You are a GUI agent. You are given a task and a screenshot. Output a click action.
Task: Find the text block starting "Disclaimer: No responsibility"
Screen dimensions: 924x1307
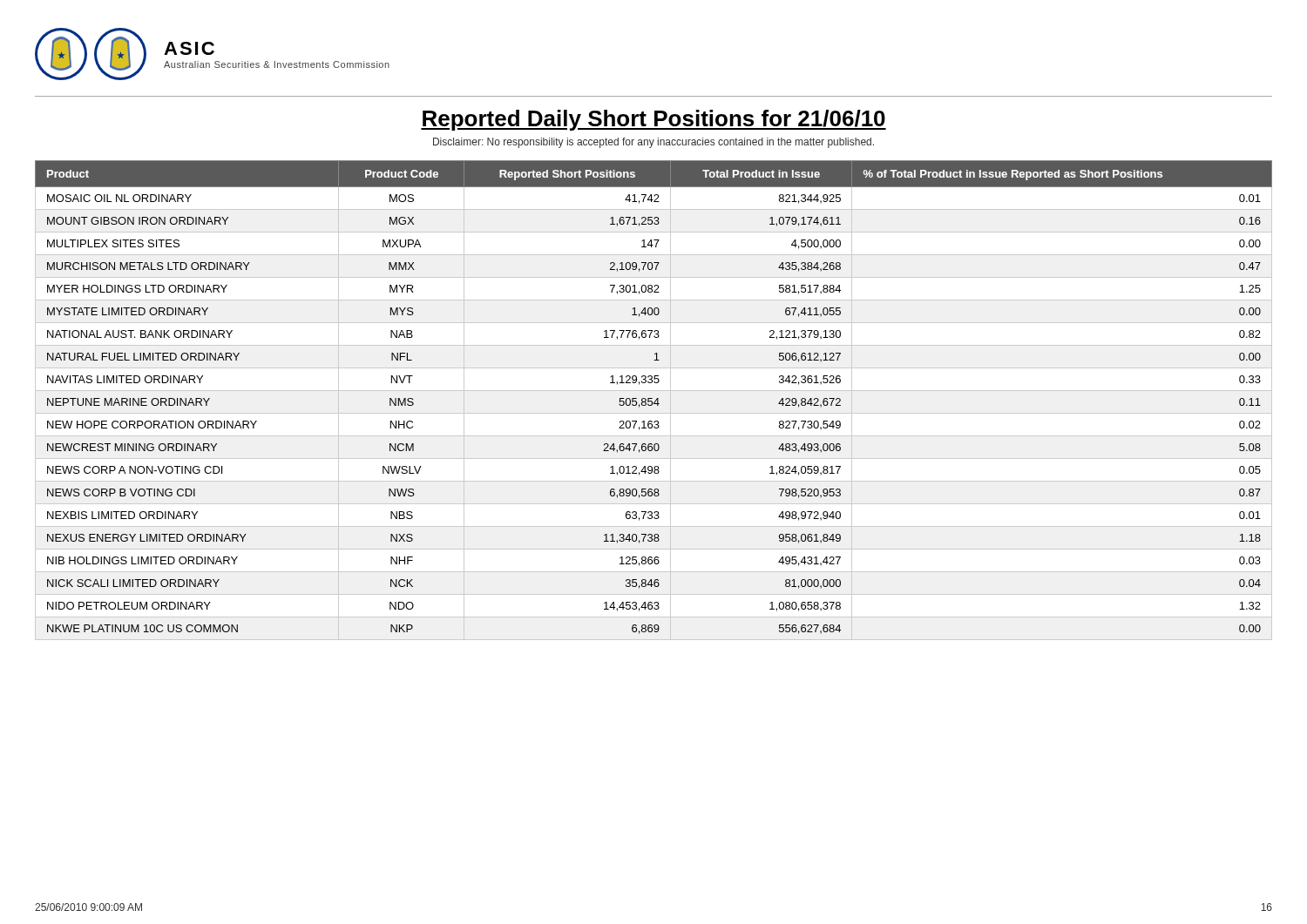tap(654, 142)
